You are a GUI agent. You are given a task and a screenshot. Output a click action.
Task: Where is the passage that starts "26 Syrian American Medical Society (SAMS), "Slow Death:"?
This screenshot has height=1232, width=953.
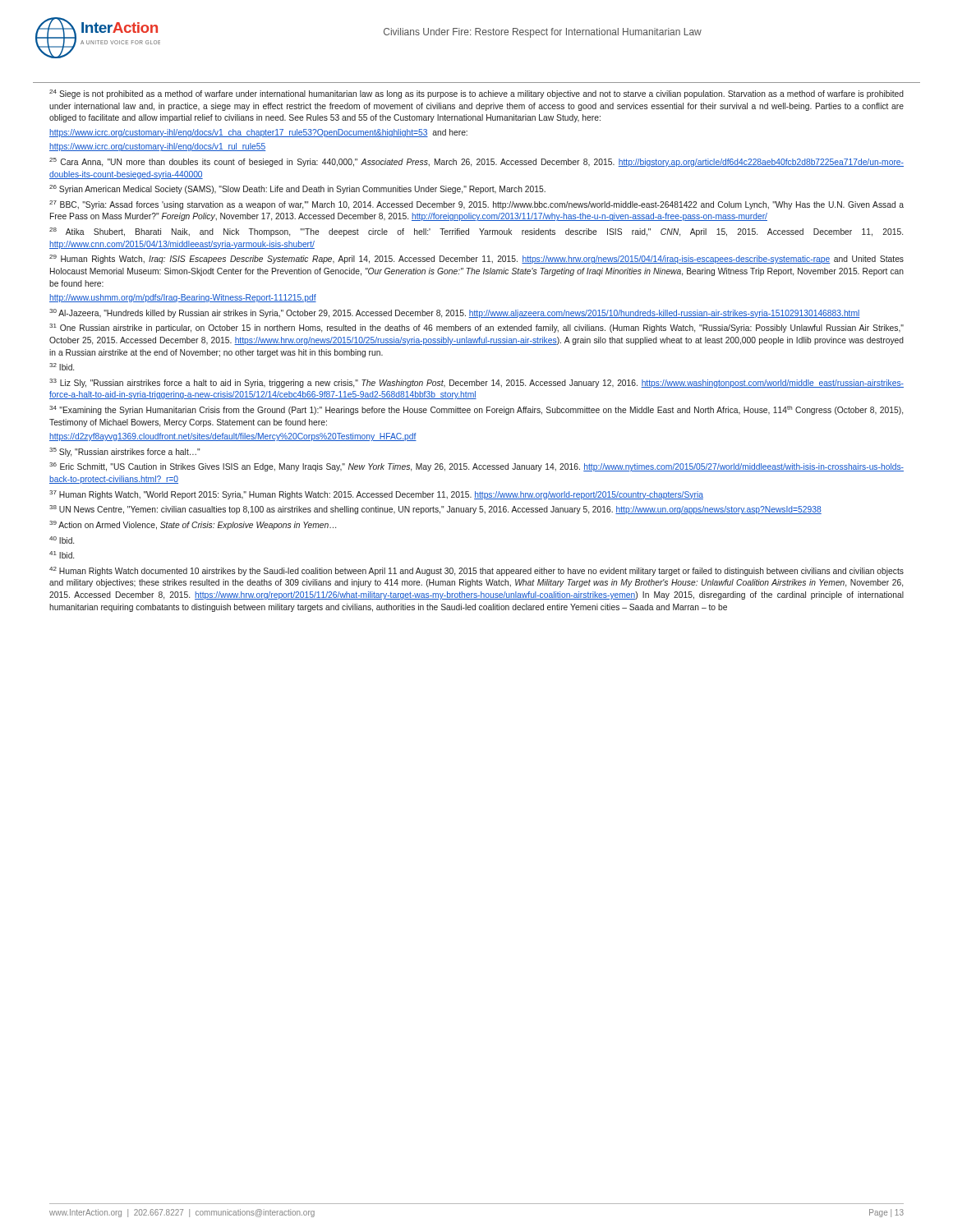[476, 190]
